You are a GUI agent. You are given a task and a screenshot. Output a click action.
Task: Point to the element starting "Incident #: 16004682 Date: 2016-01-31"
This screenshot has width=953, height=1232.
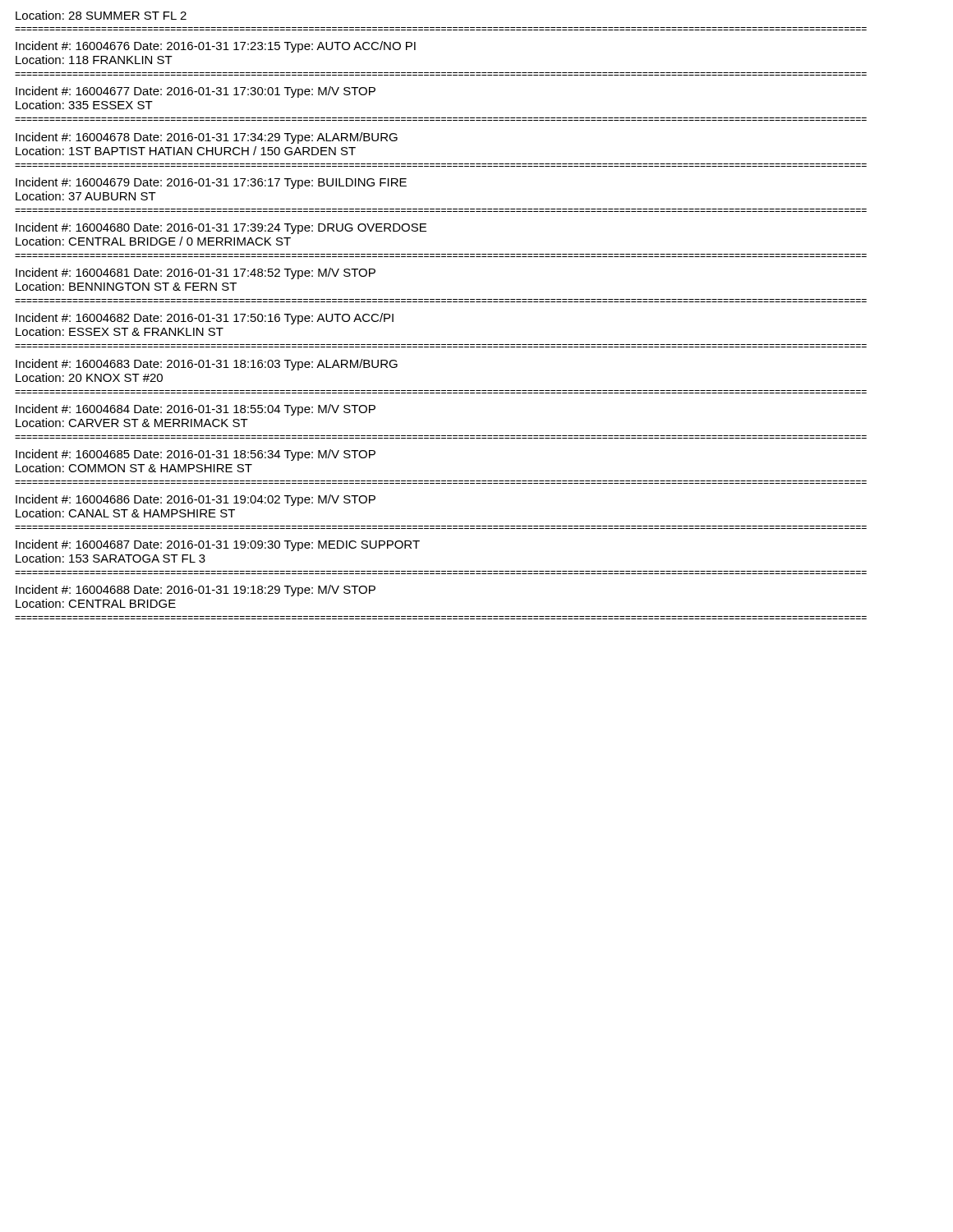(x=205, y=319)
